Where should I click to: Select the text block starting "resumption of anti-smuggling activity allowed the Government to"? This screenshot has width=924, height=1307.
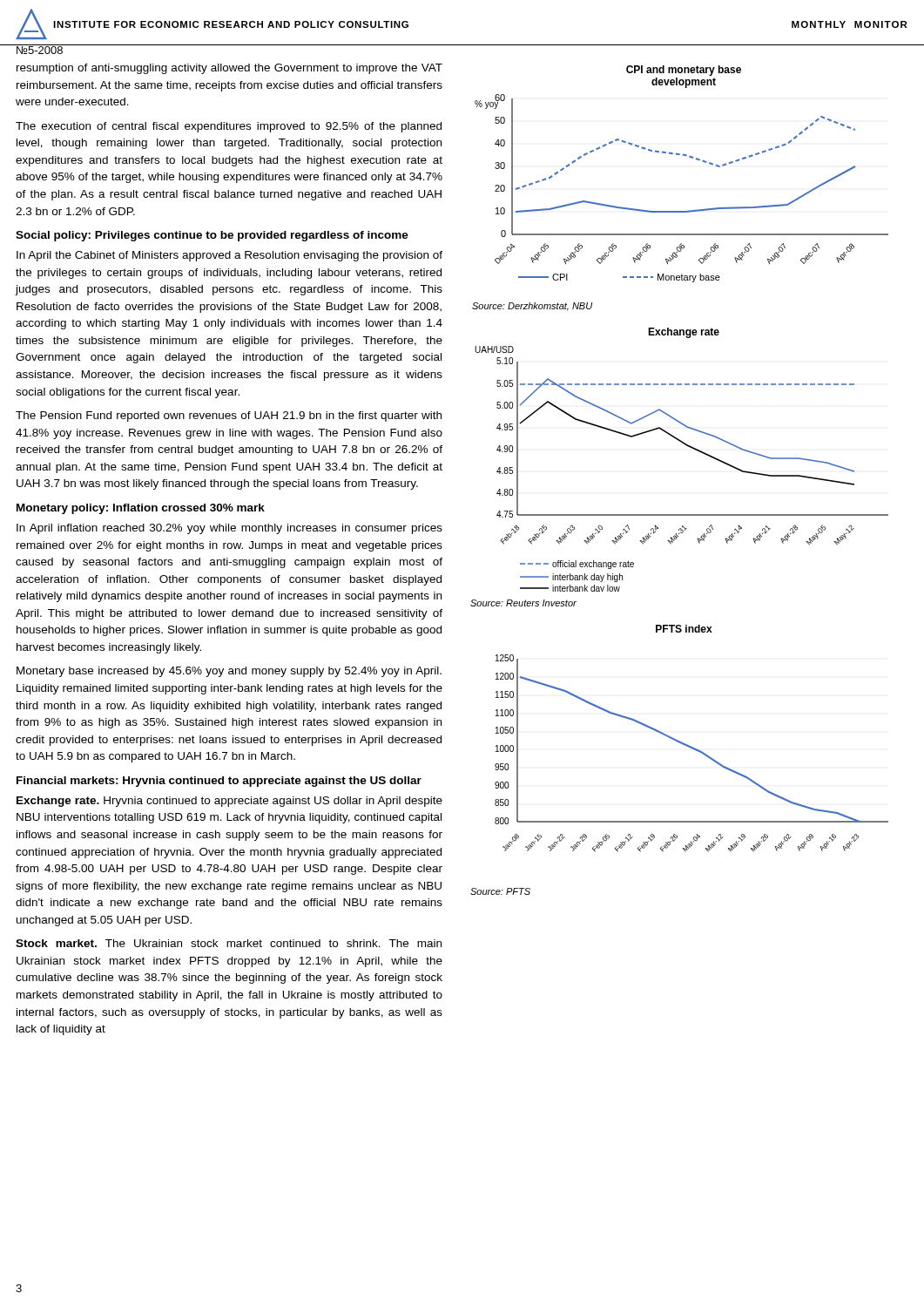(229, 85)
